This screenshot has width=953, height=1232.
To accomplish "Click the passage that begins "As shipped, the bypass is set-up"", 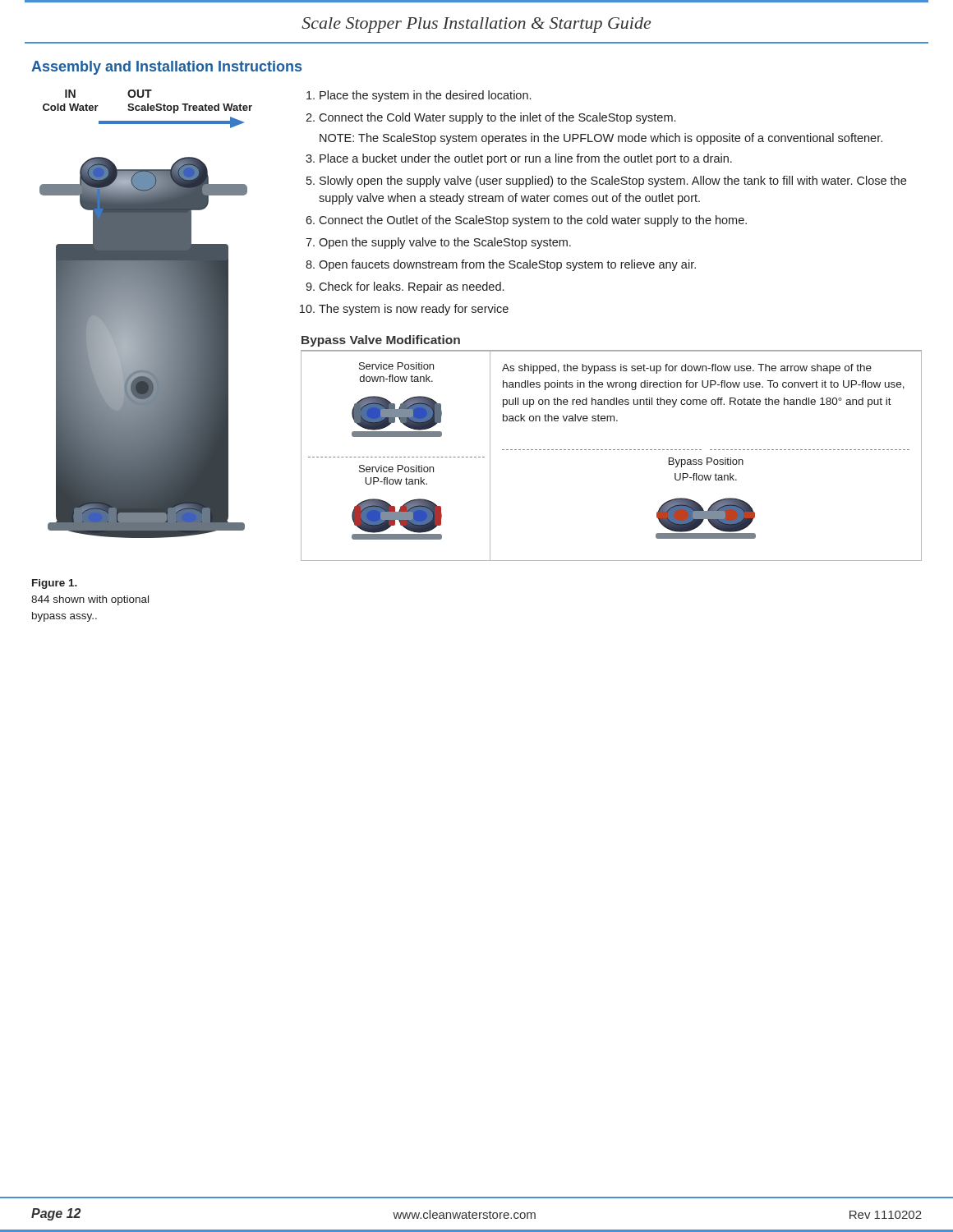I will 703,393.
